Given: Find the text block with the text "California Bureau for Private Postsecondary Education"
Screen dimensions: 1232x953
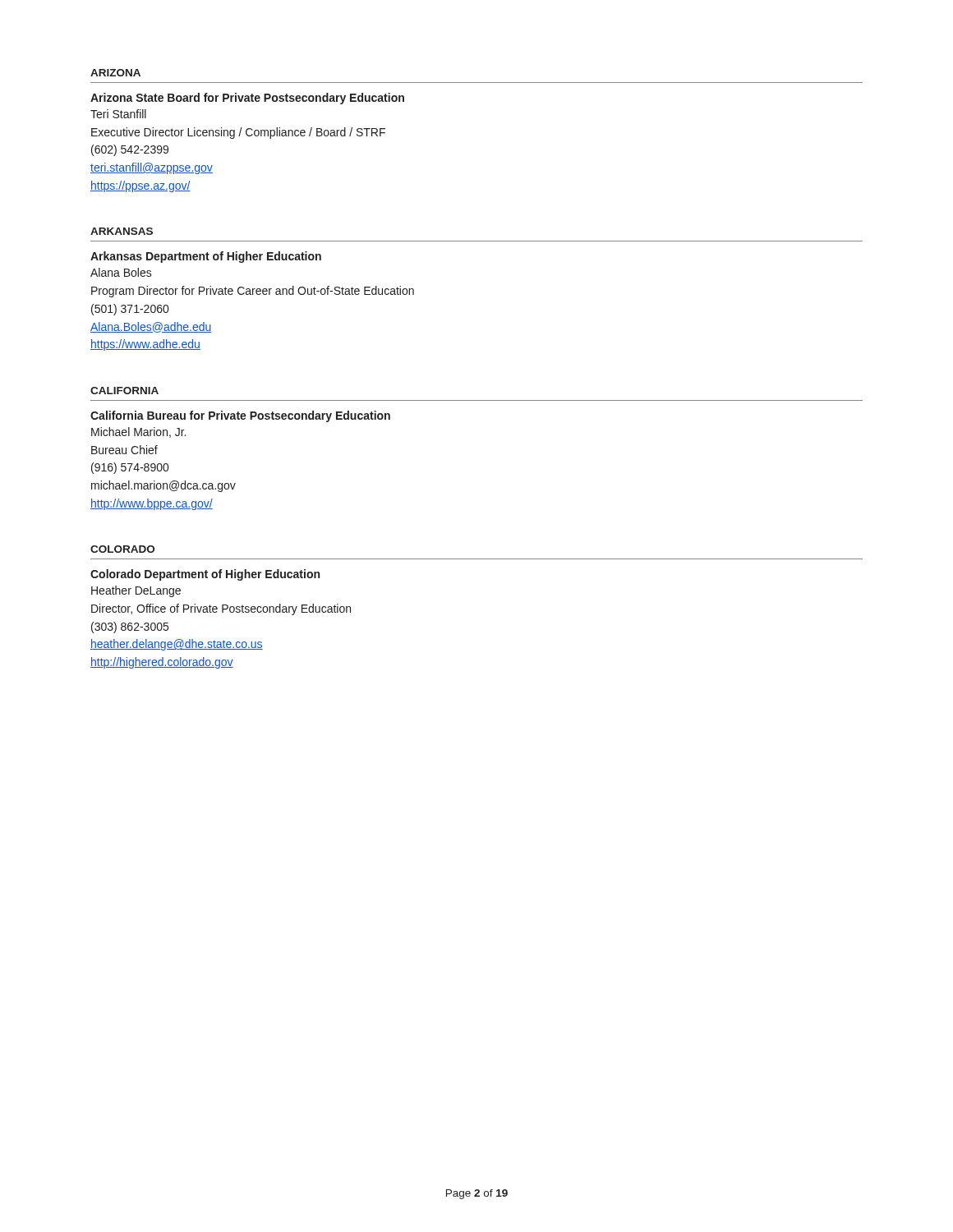Looking at the screenshot, I should pyautogui.click(x=240, y=416).
